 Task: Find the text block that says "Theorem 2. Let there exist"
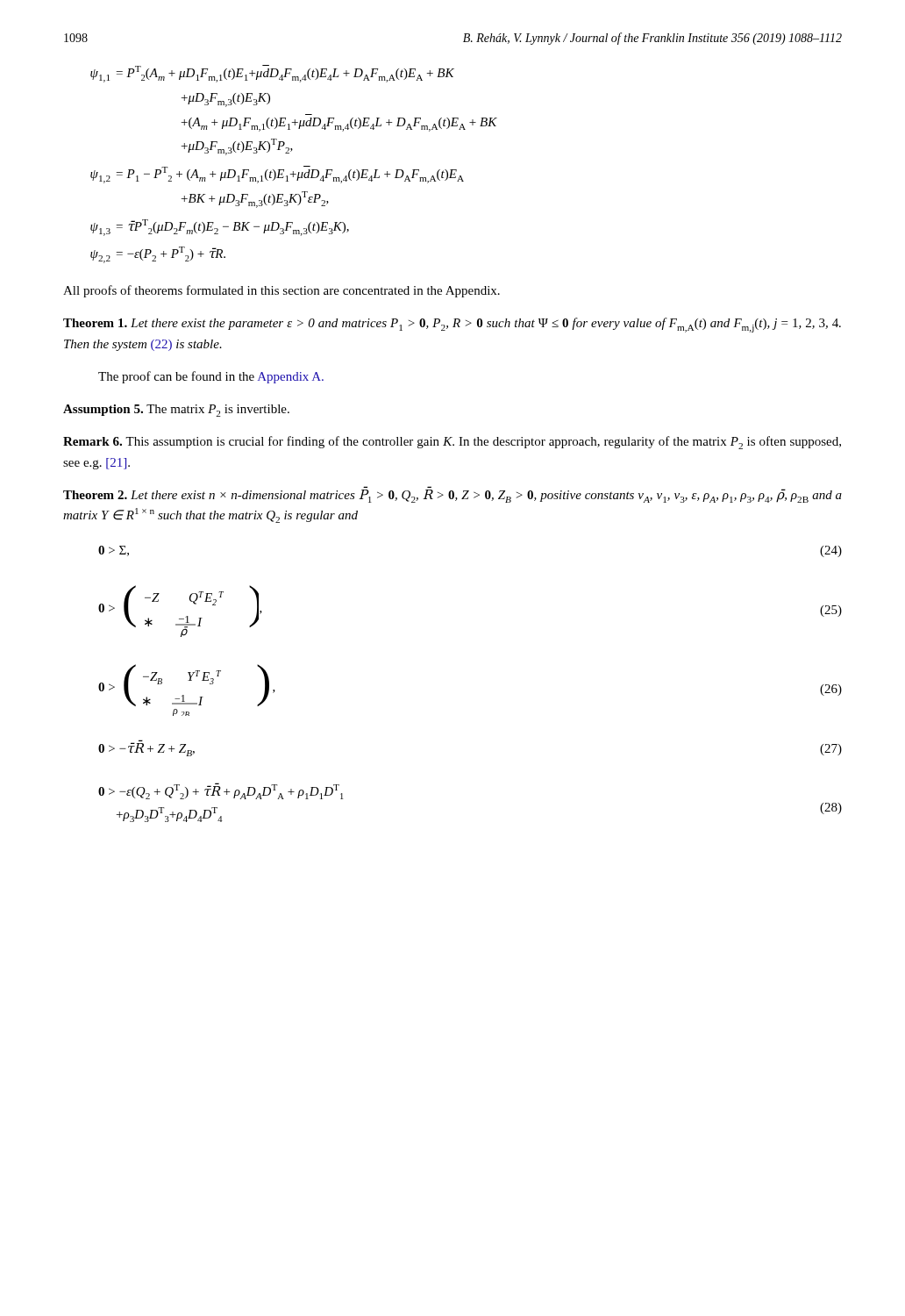point(452,506)
